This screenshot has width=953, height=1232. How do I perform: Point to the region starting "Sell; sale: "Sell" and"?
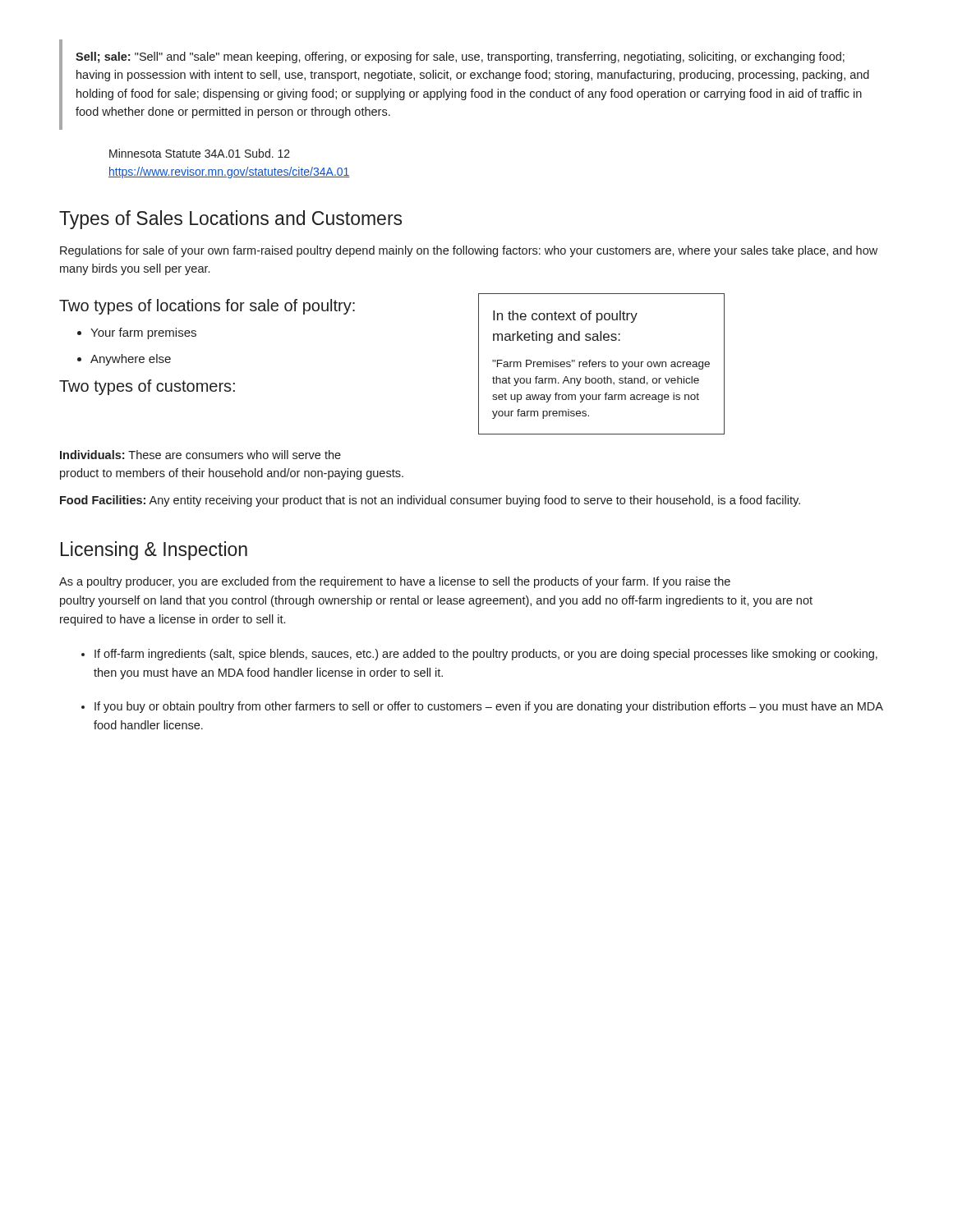pyautogui.click(x=473, y=84)
